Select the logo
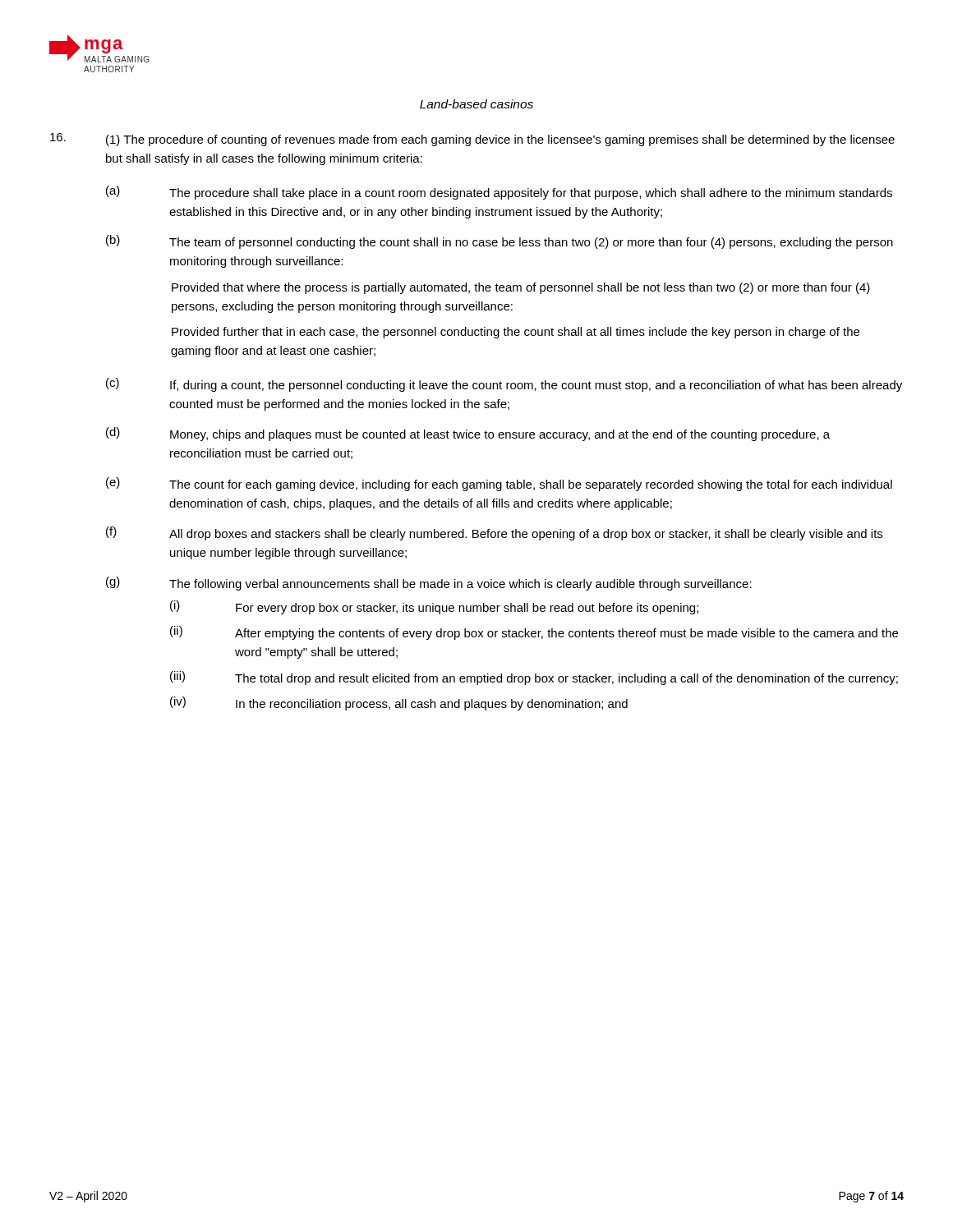 coord(123,53)
